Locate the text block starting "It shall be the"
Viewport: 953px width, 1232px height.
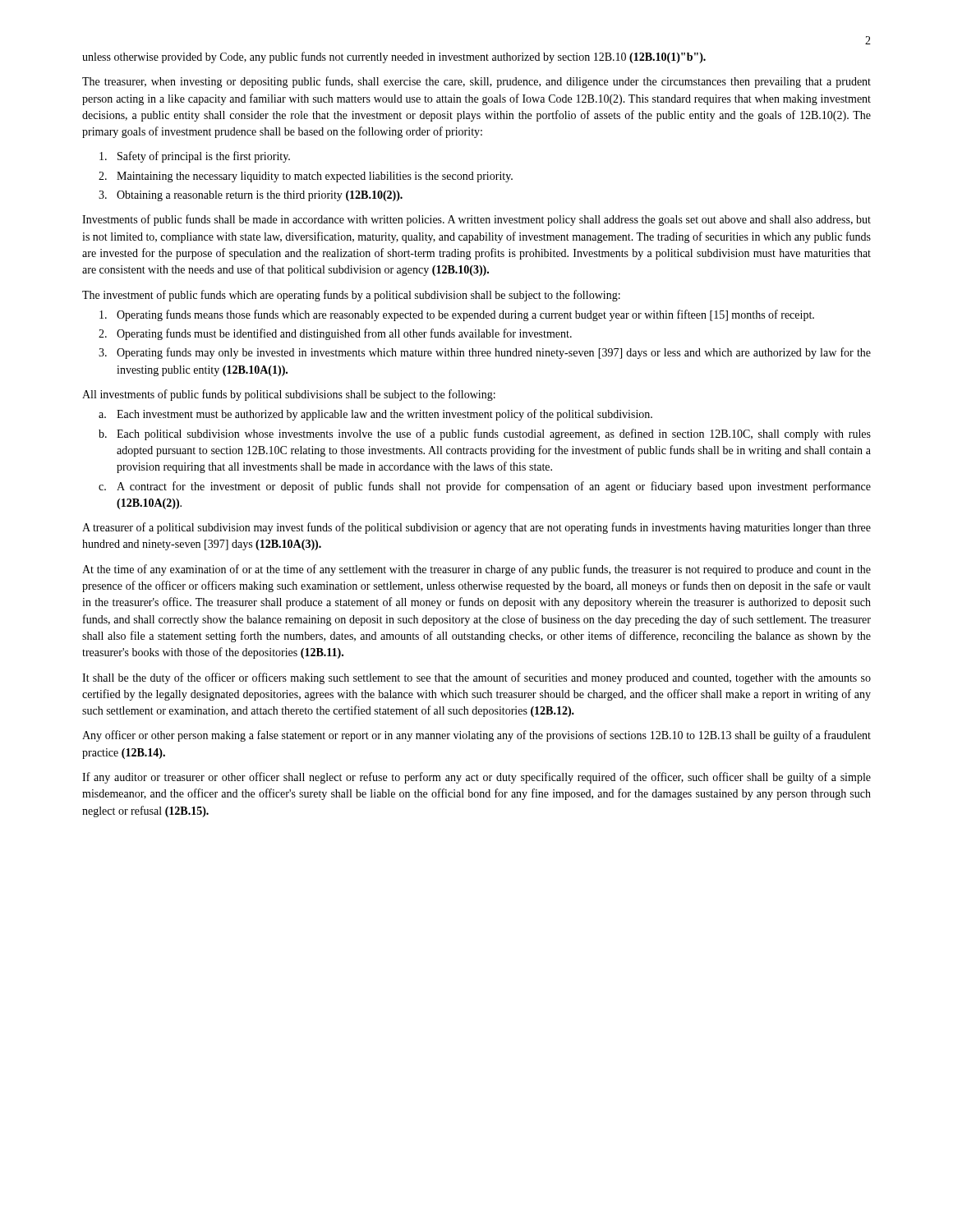coord(476,695)
